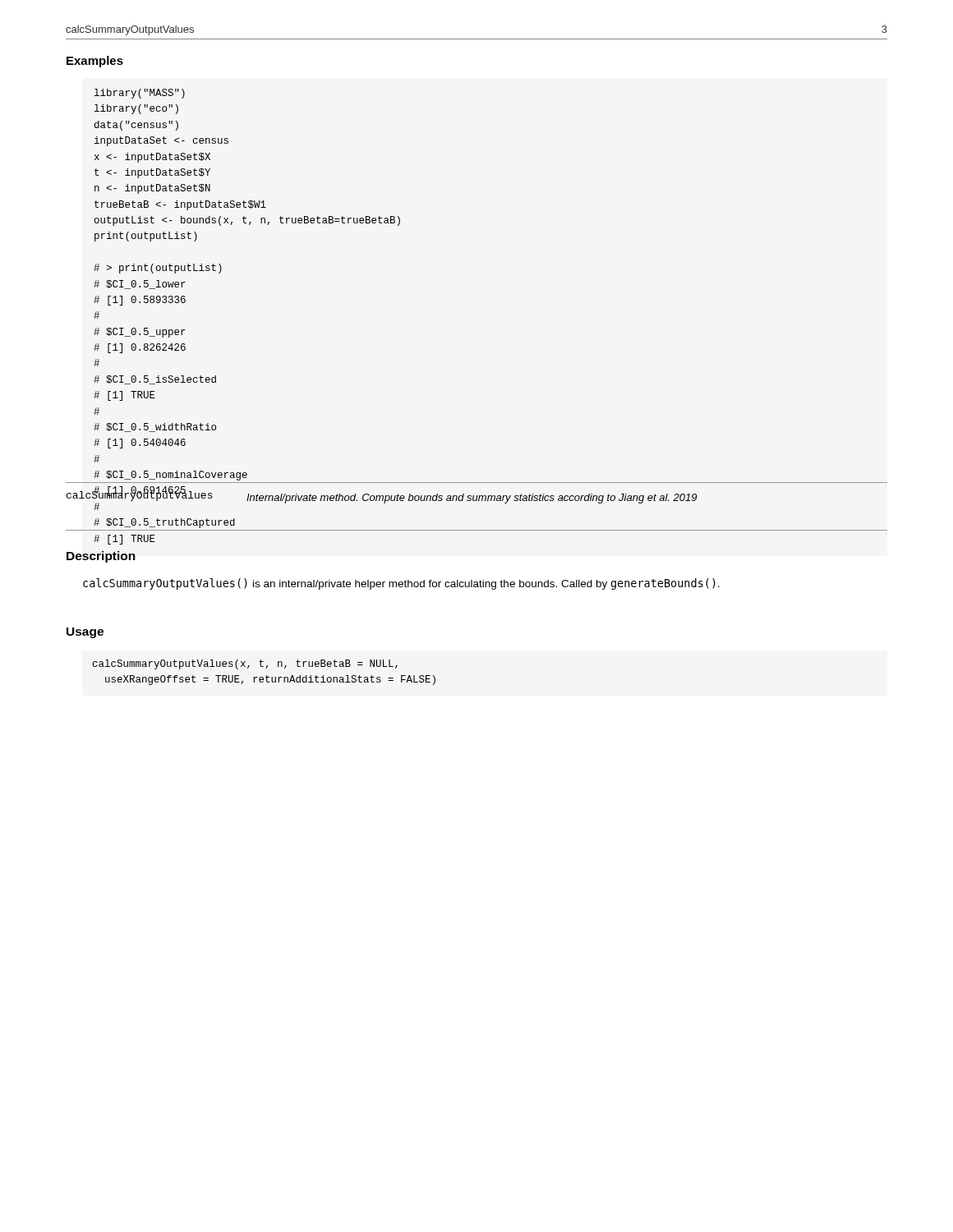The width and height of the screenshot is (953, 1232).
Task: Click on the text starting "calcSummaryOutputValues Internal/private method. Compute bounds and summary"
Action: coord(476,497)
